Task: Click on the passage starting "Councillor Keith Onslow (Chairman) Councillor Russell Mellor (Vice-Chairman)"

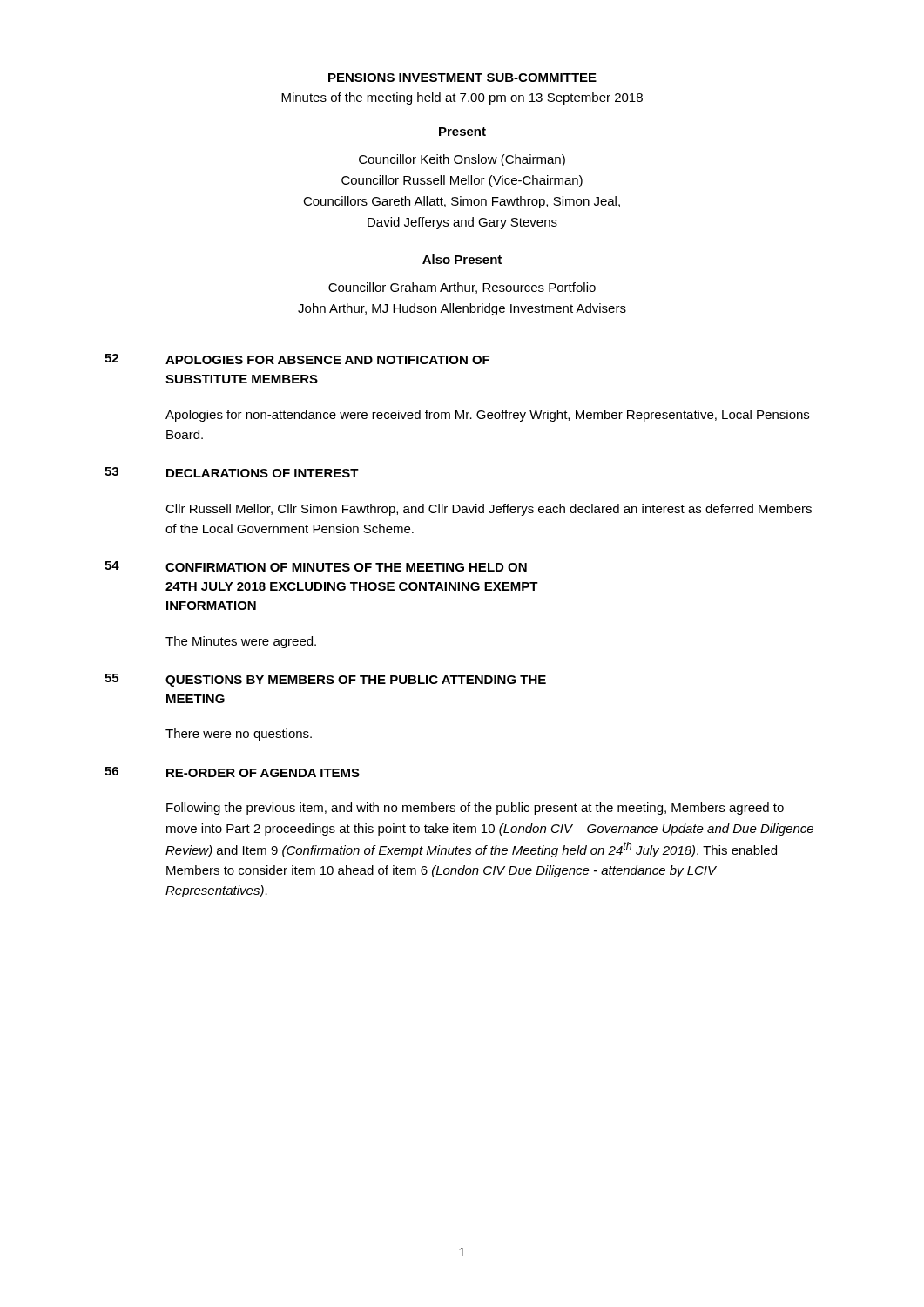Action: tap(462, 190)
